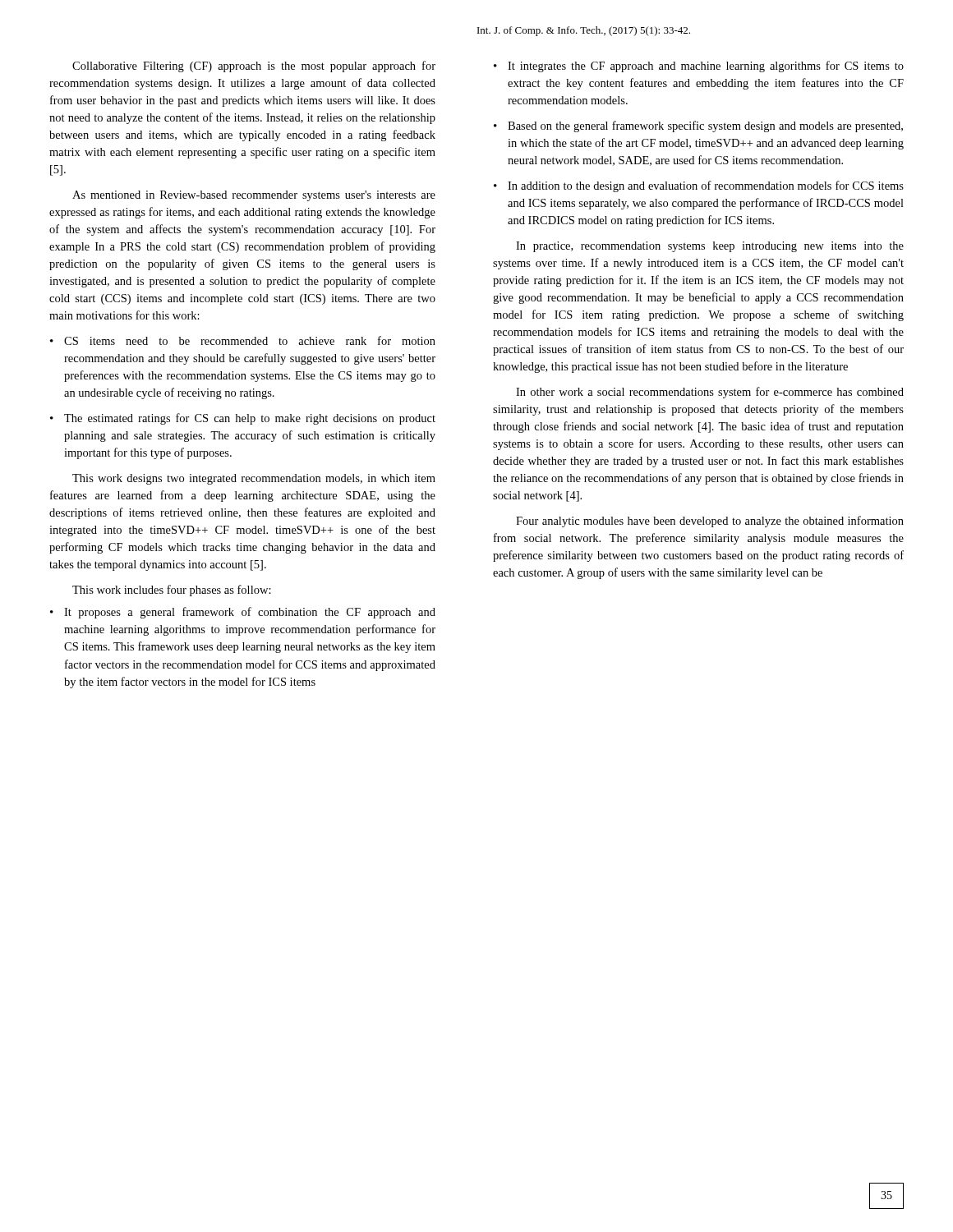Locate the text block starting "• In addition to the design and"
This screenshot has width=953, height=1232.
pyautogui.click(x=698, y=203)
